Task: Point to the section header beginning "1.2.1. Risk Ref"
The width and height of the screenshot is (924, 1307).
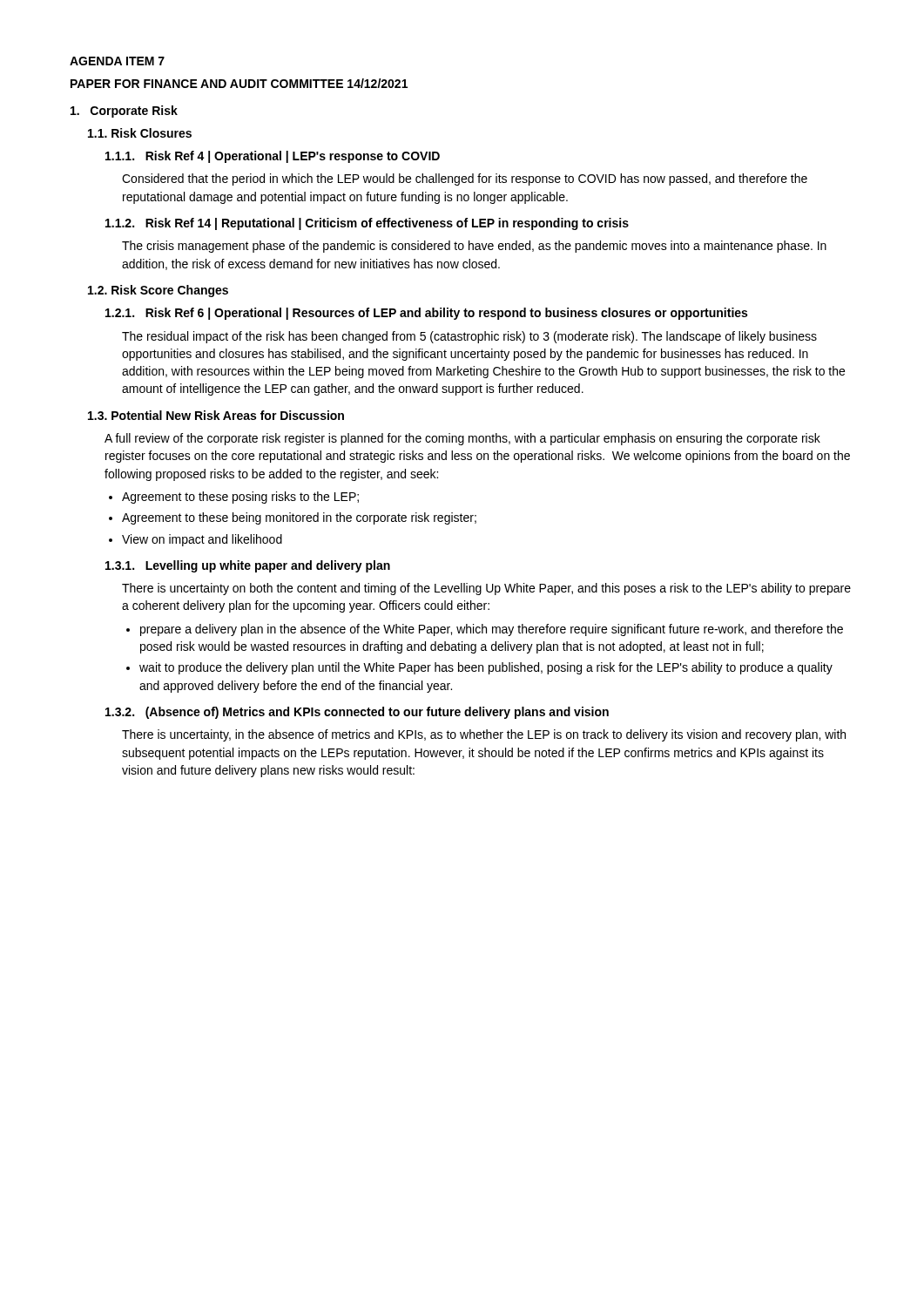Action: tap(479, 313)
